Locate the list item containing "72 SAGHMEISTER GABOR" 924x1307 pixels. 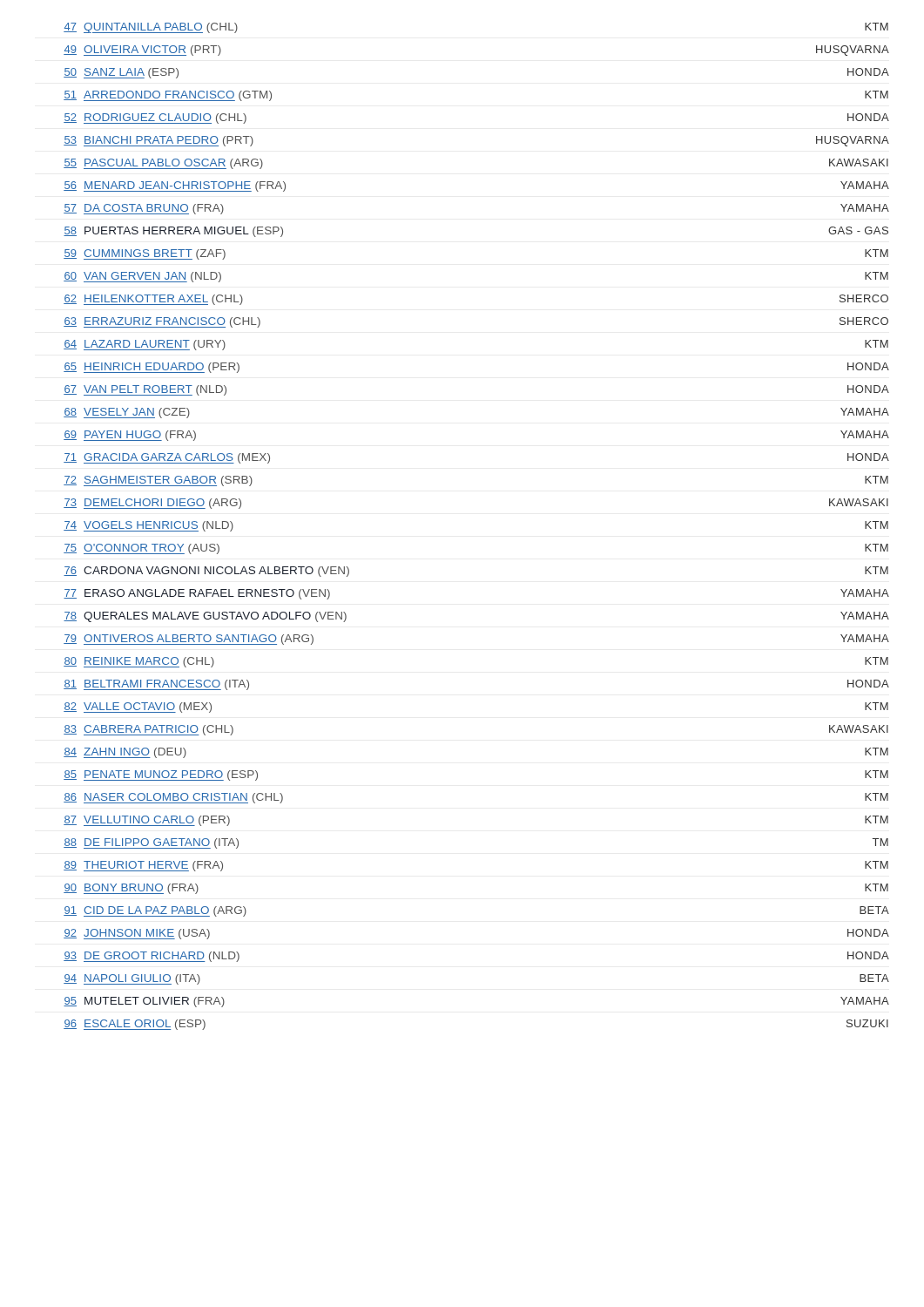150,481
